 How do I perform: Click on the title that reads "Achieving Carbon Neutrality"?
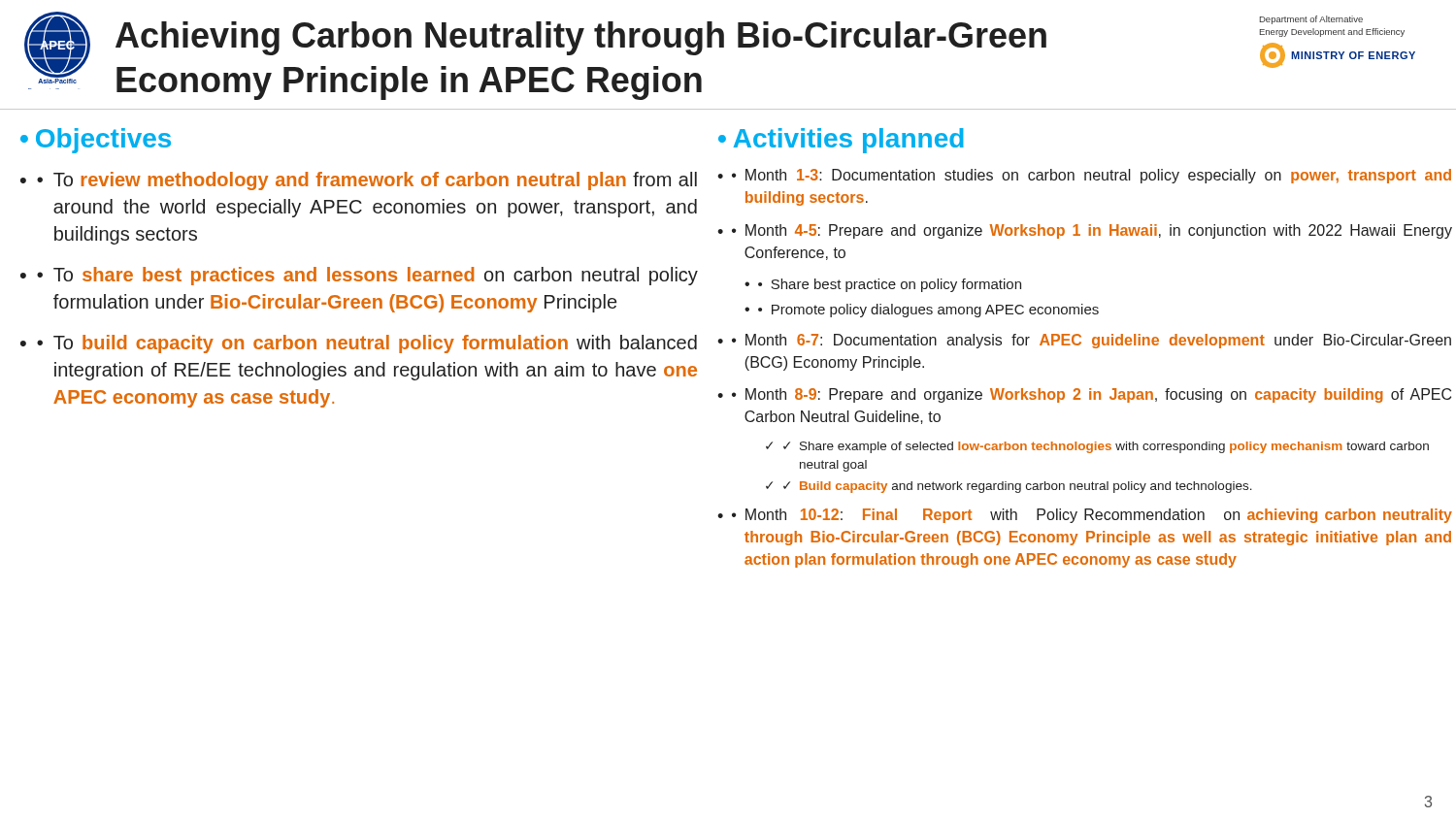coord(582,58)
